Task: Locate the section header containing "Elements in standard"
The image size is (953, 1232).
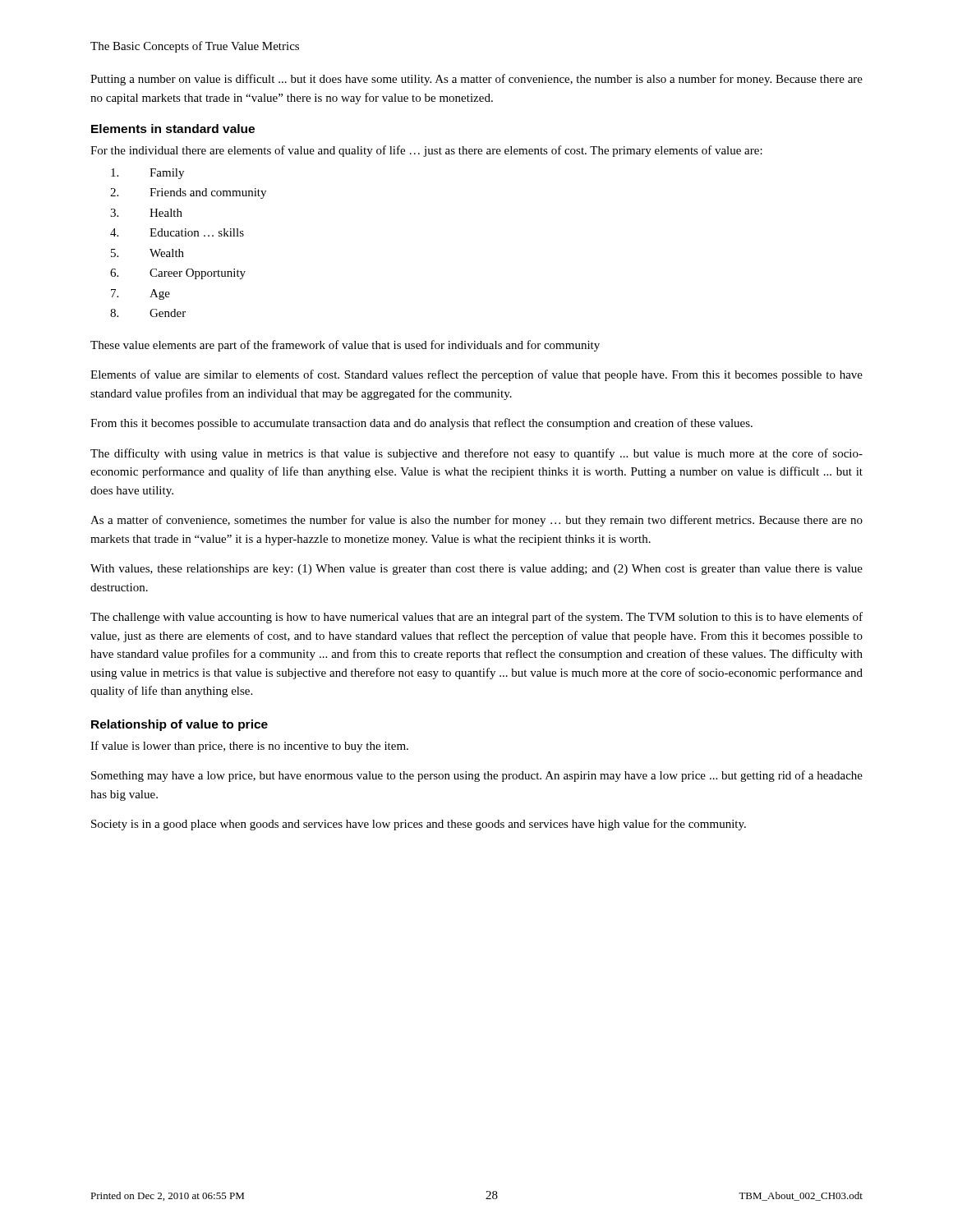Action: pos(173,129)
